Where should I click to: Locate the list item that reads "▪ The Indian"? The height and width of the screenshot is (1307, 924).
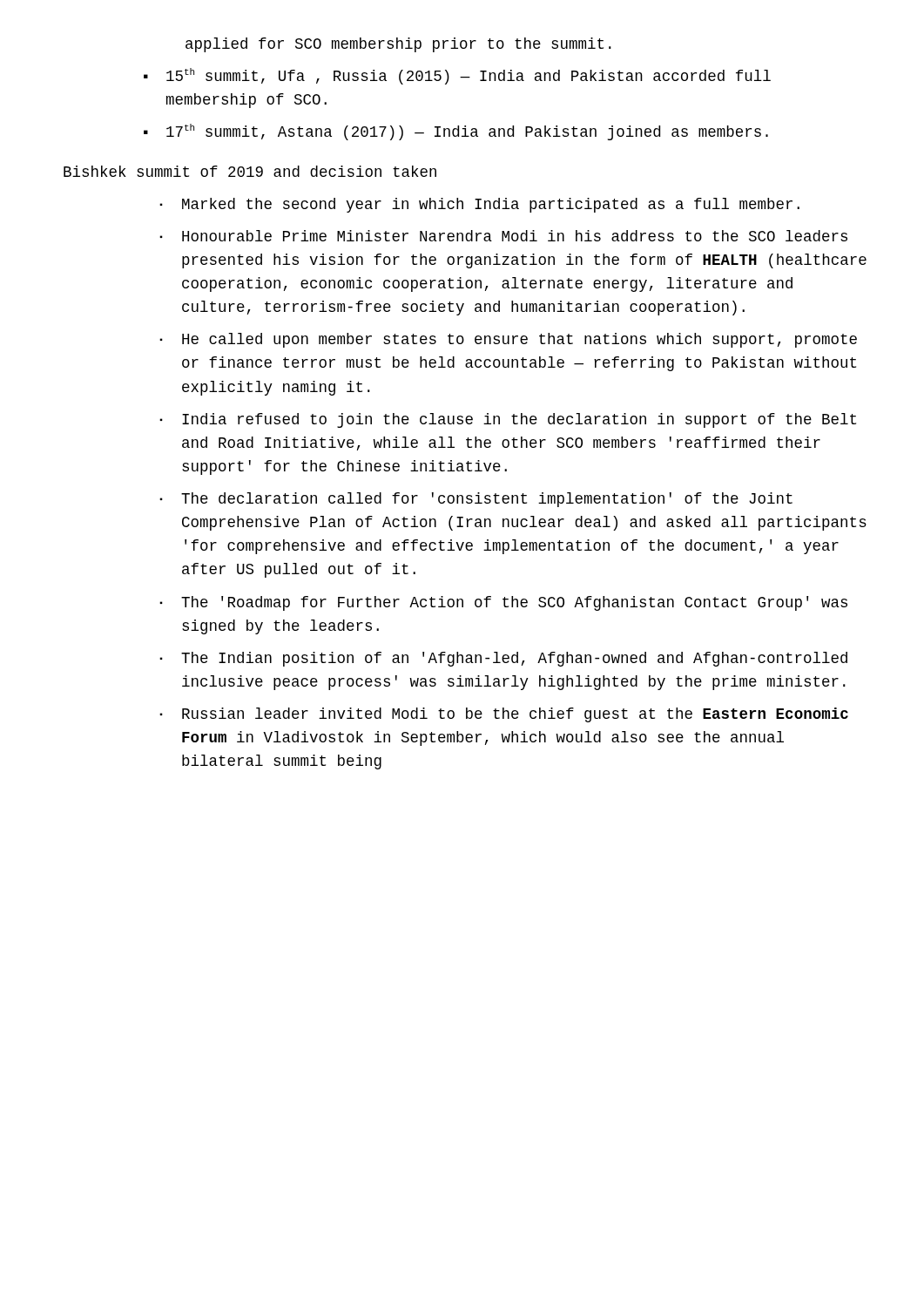(x=515, y=671)
